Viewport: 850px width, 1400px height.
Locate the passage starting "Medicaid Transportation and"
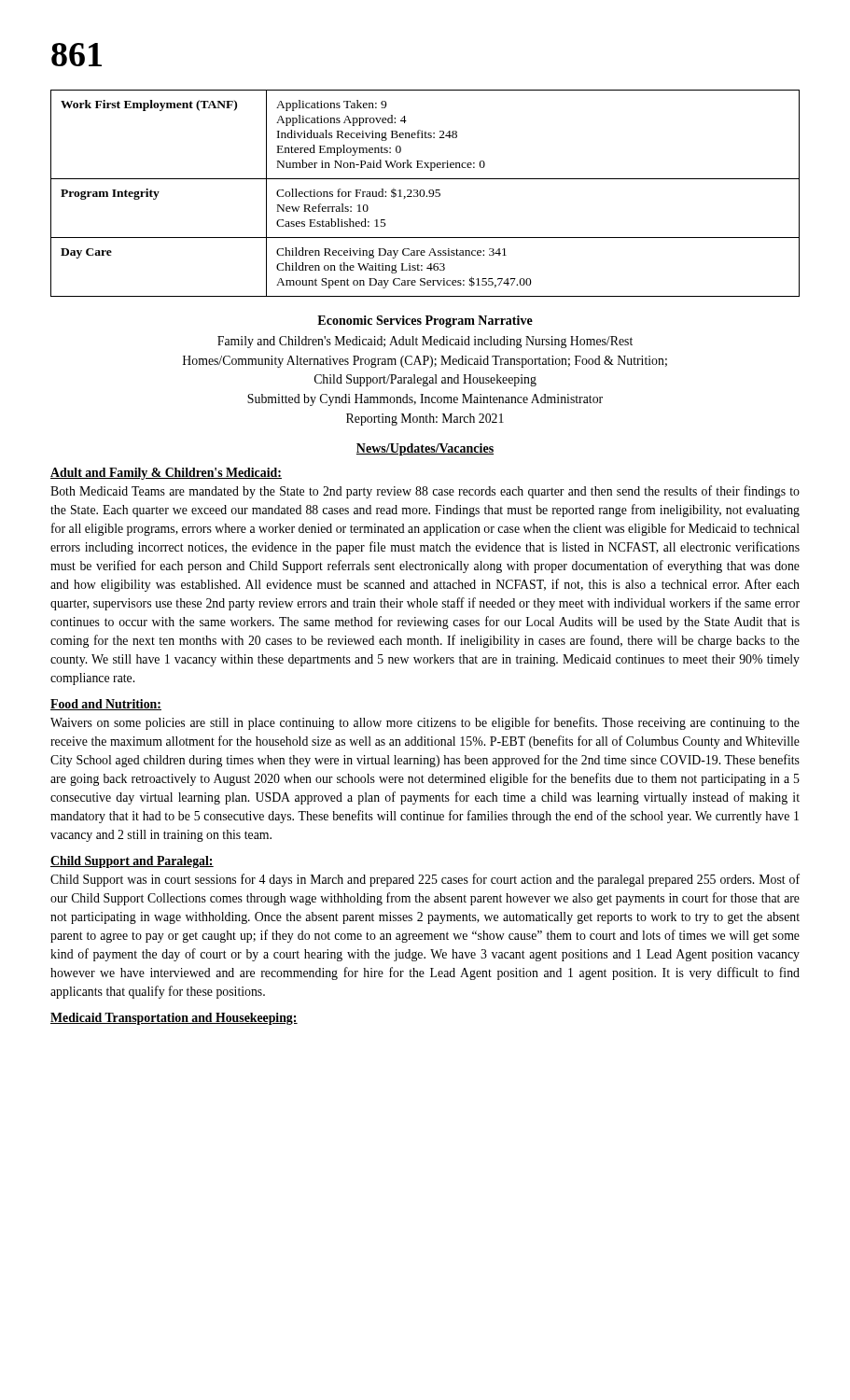(174, 1018)
